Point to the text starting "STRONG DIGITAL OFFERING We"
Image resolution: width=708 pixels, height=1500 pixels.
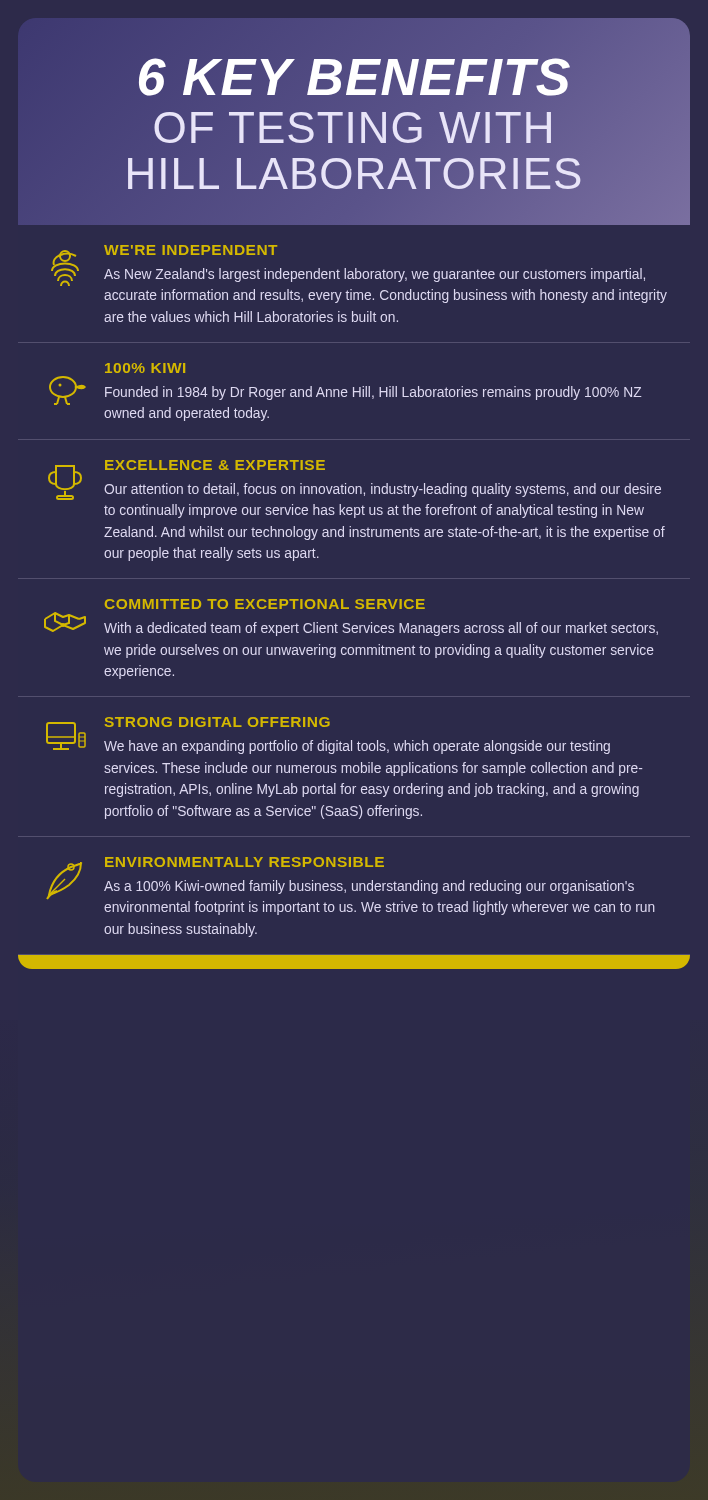pyautogui.click(x=351, y=768)
